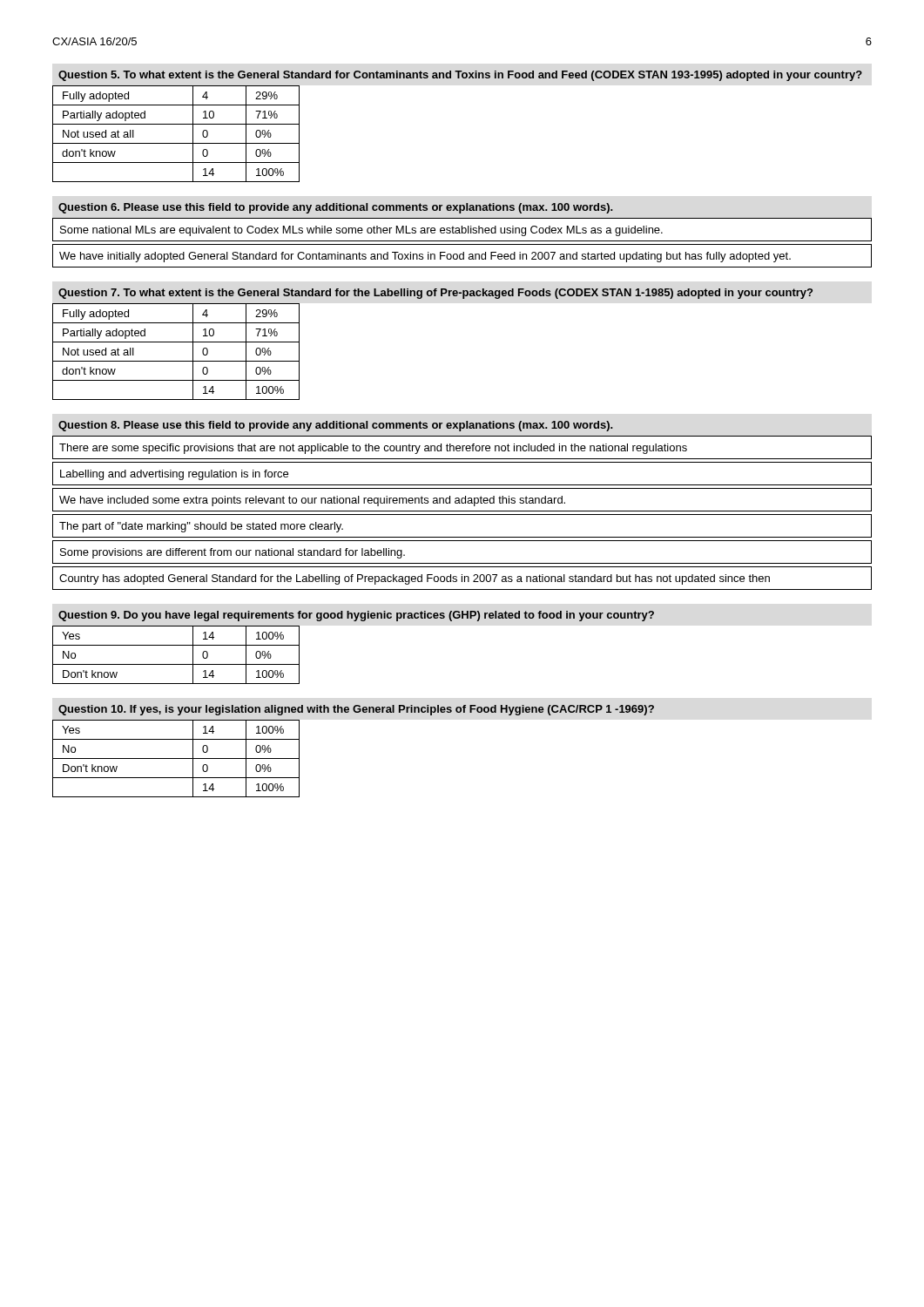Click on the text block that reads "Some national MLs are equivalent to Codex"
This screenshot has width=924, height=1307.
click(x=361, y=230)
